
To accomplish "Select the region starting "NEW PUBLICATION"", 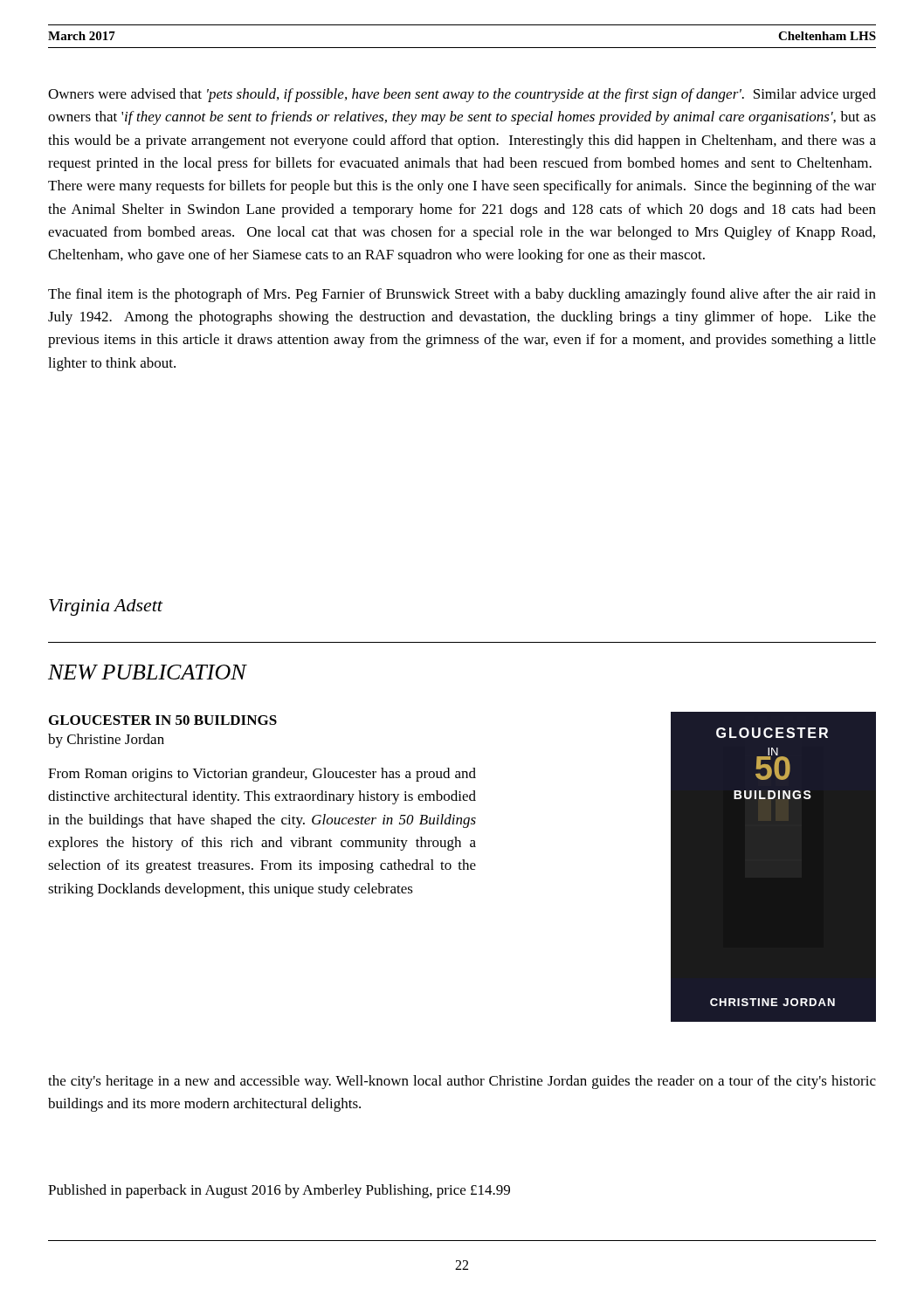I will point(148,672).
